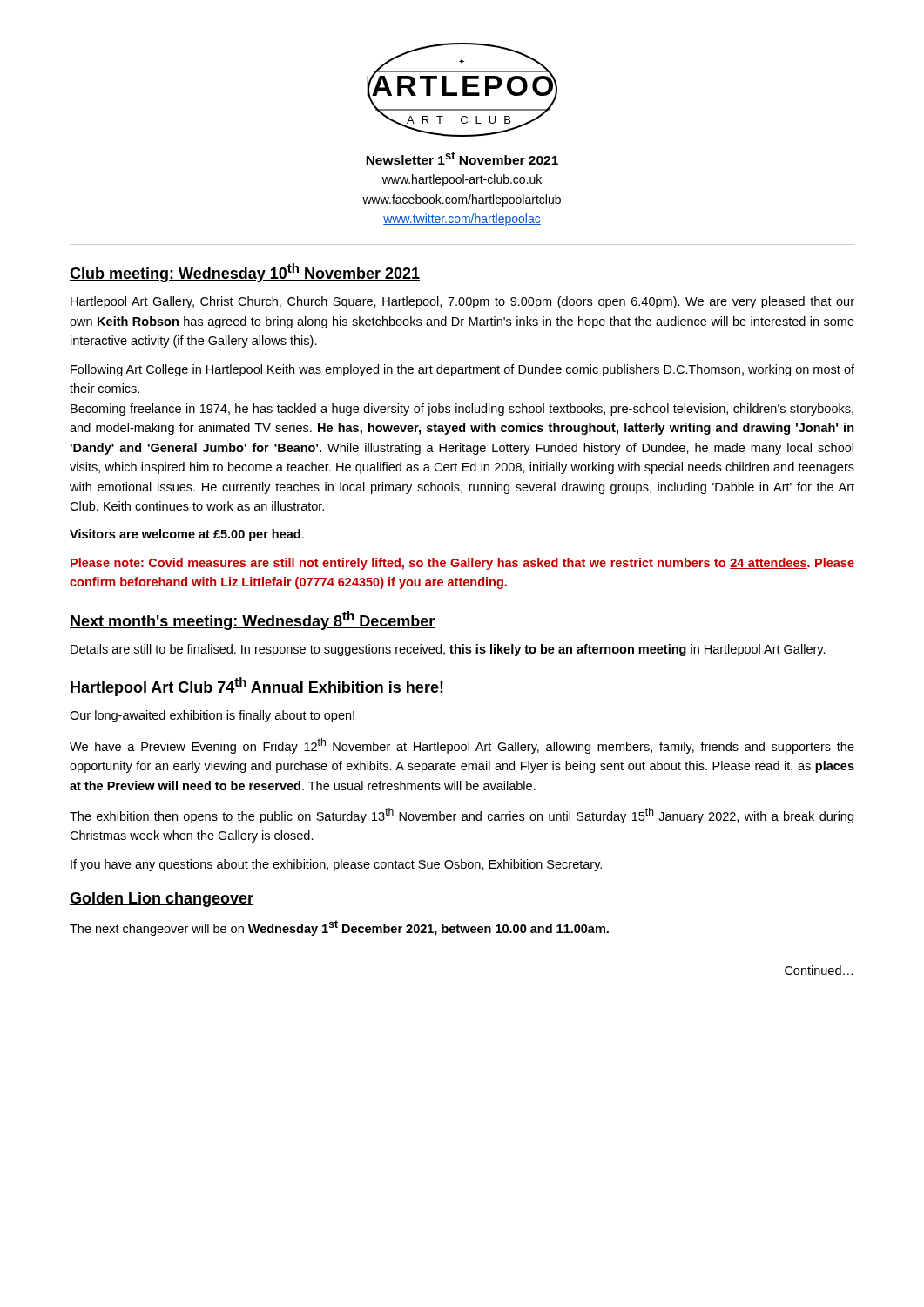Select the text block that says "Hartlepool Art Gallery, Christ Church,"
The image size is (924, 1307).
pyautogui.click(x=462, y=321)
